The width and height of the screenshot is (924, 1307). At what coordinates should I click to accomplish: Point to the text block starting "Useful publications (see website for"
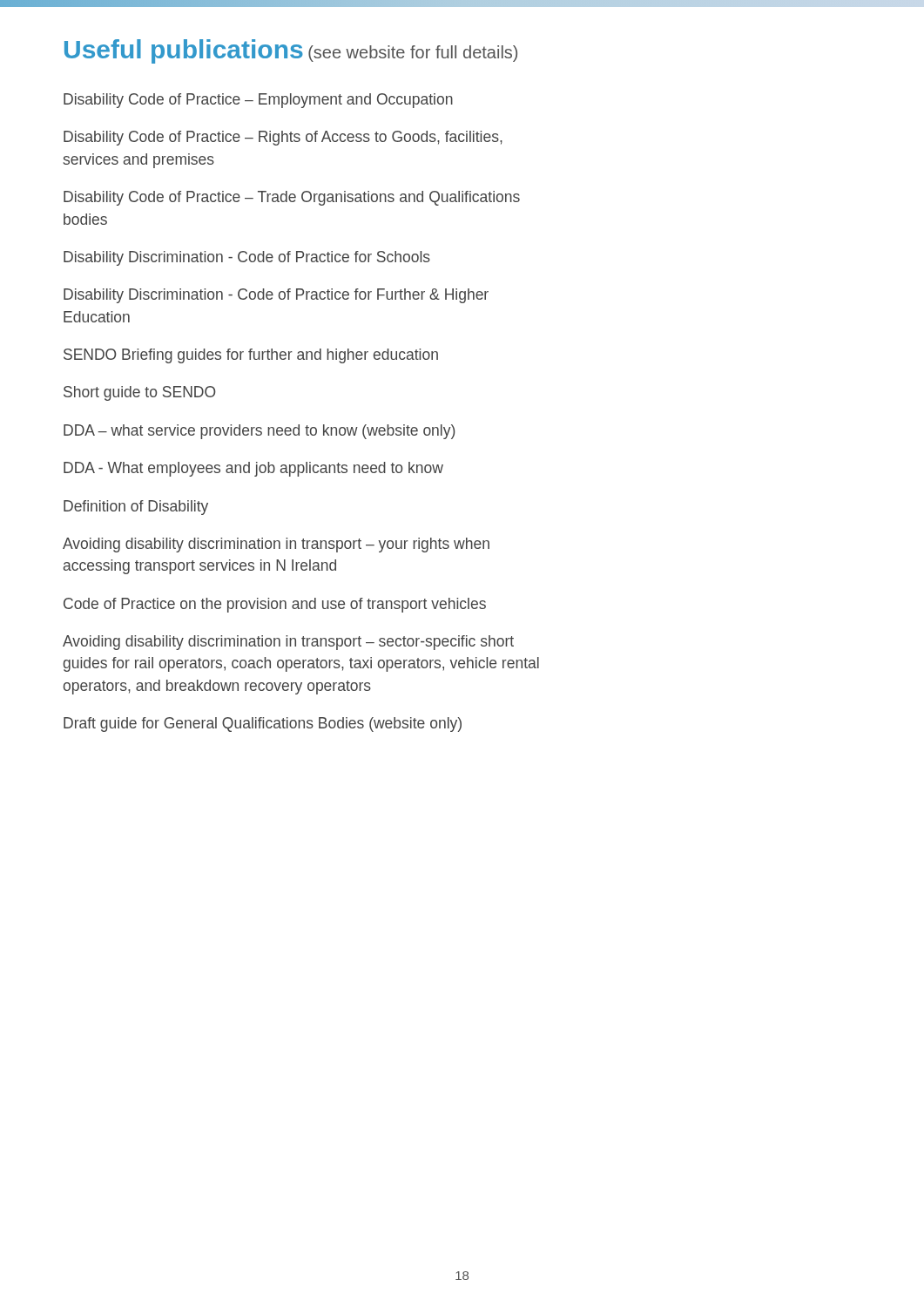point(291,49)
